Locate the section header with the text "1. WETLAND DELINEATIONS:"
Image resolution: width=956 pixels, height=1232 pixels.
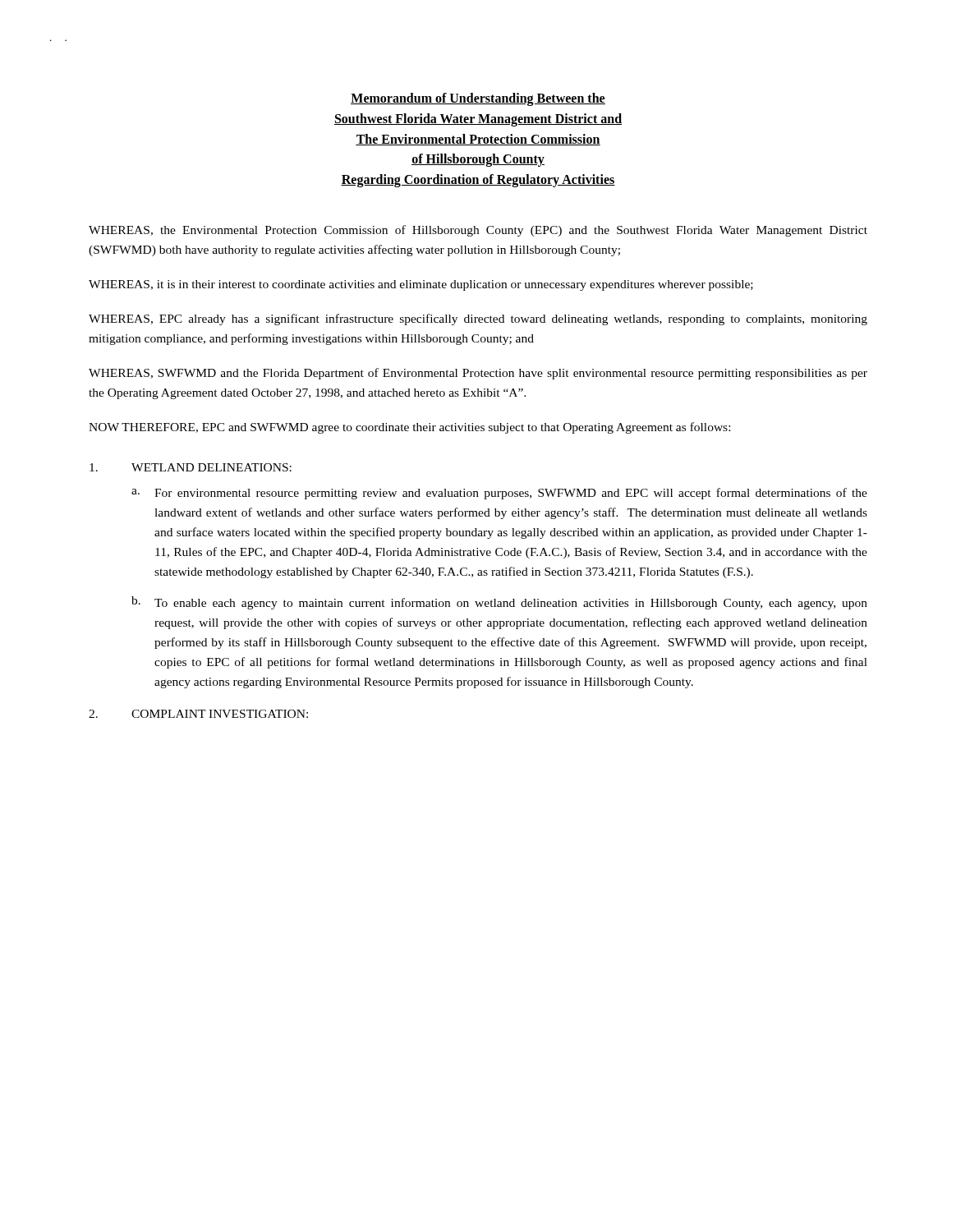pos(190,467)
